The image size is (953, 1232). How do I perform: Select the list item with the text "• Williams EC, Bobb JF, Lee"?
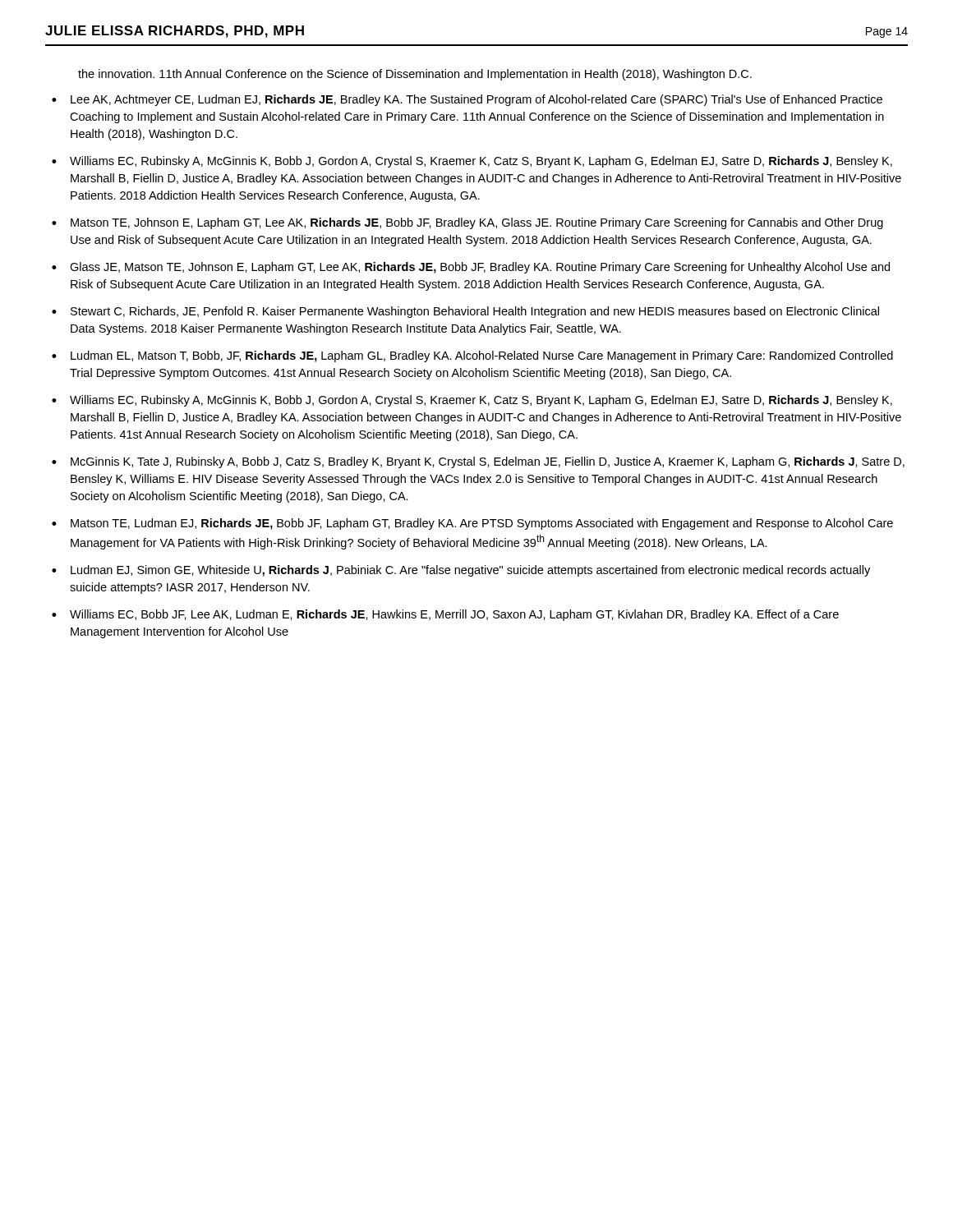(x=476, y=624)
